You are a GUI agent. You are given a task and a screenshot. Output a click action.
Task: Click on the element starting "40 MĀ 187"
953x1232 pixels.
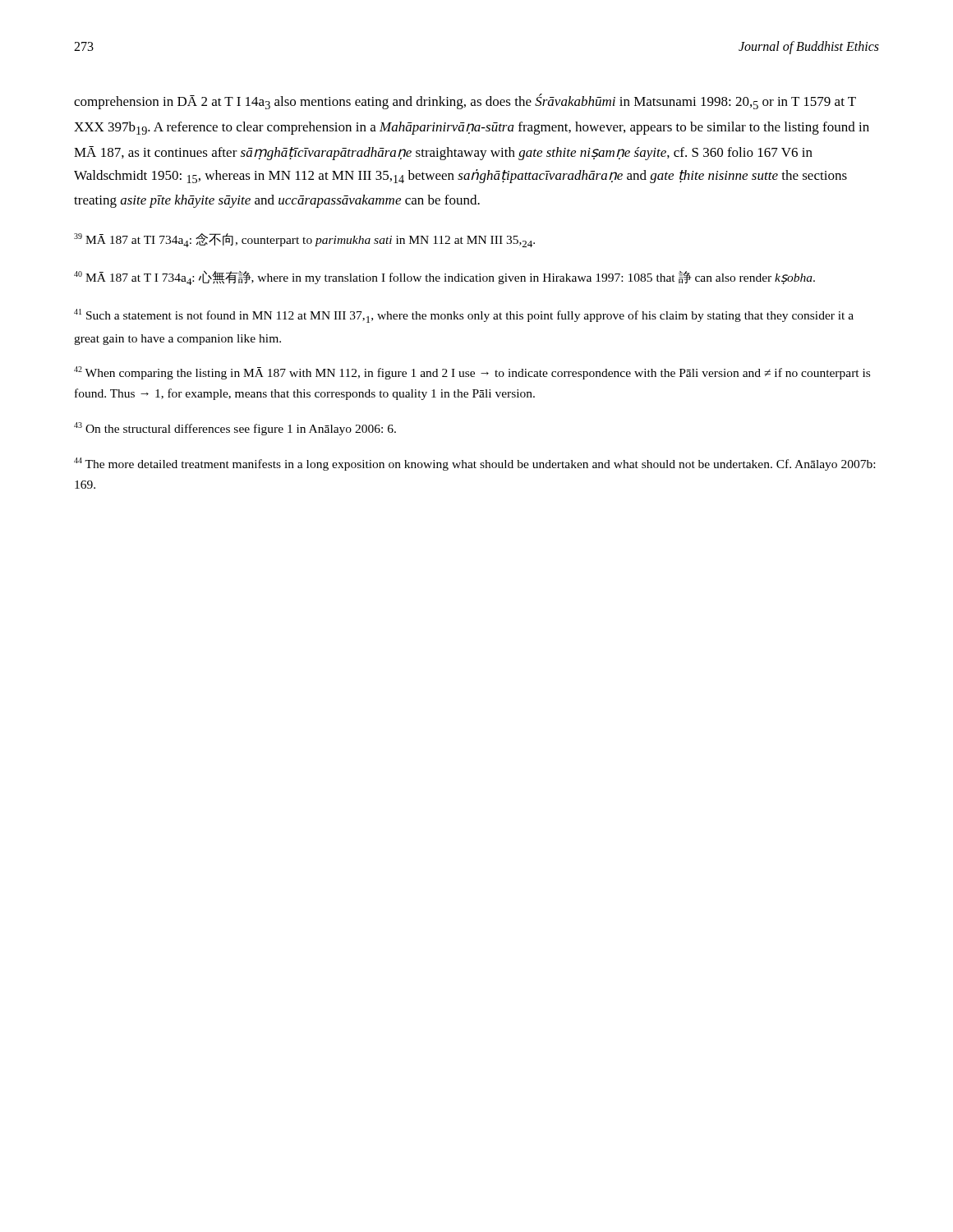pos(445,279)
